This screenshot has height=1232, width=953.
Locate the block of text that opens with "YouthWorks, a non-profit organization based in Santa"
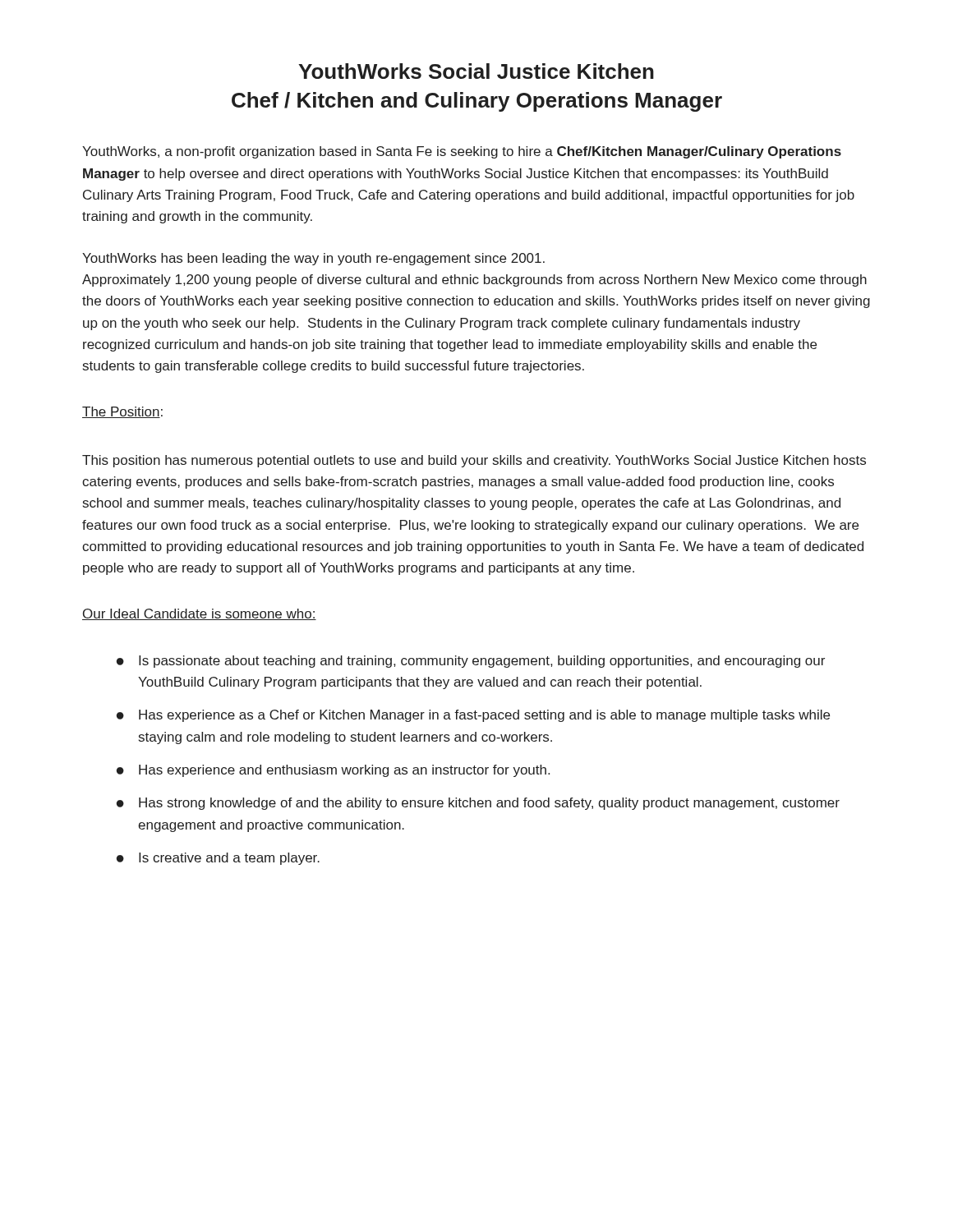[468, 184]
